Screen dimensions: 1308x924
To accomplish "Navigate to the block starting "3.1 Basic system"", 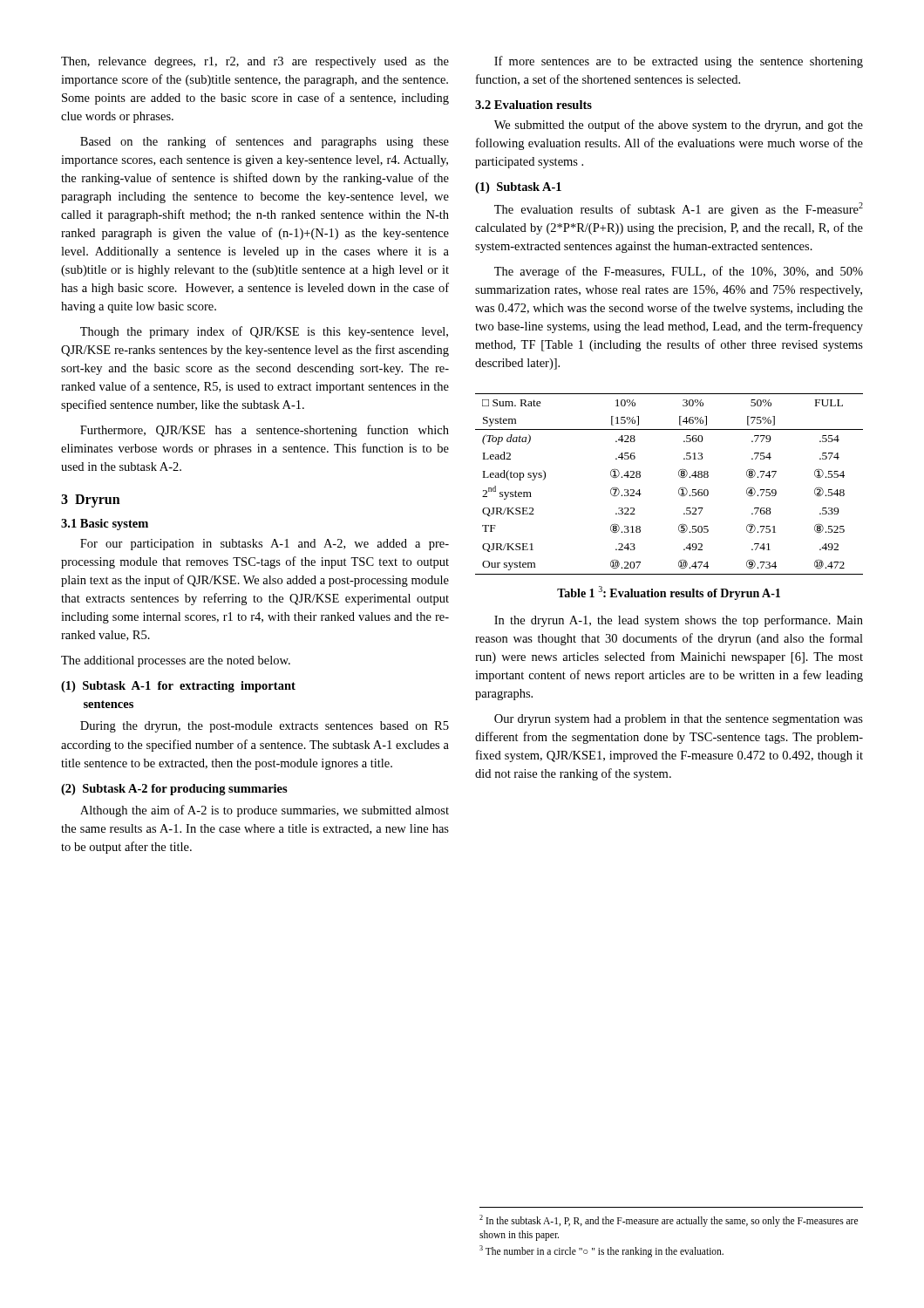I will (x=105, y=525).
